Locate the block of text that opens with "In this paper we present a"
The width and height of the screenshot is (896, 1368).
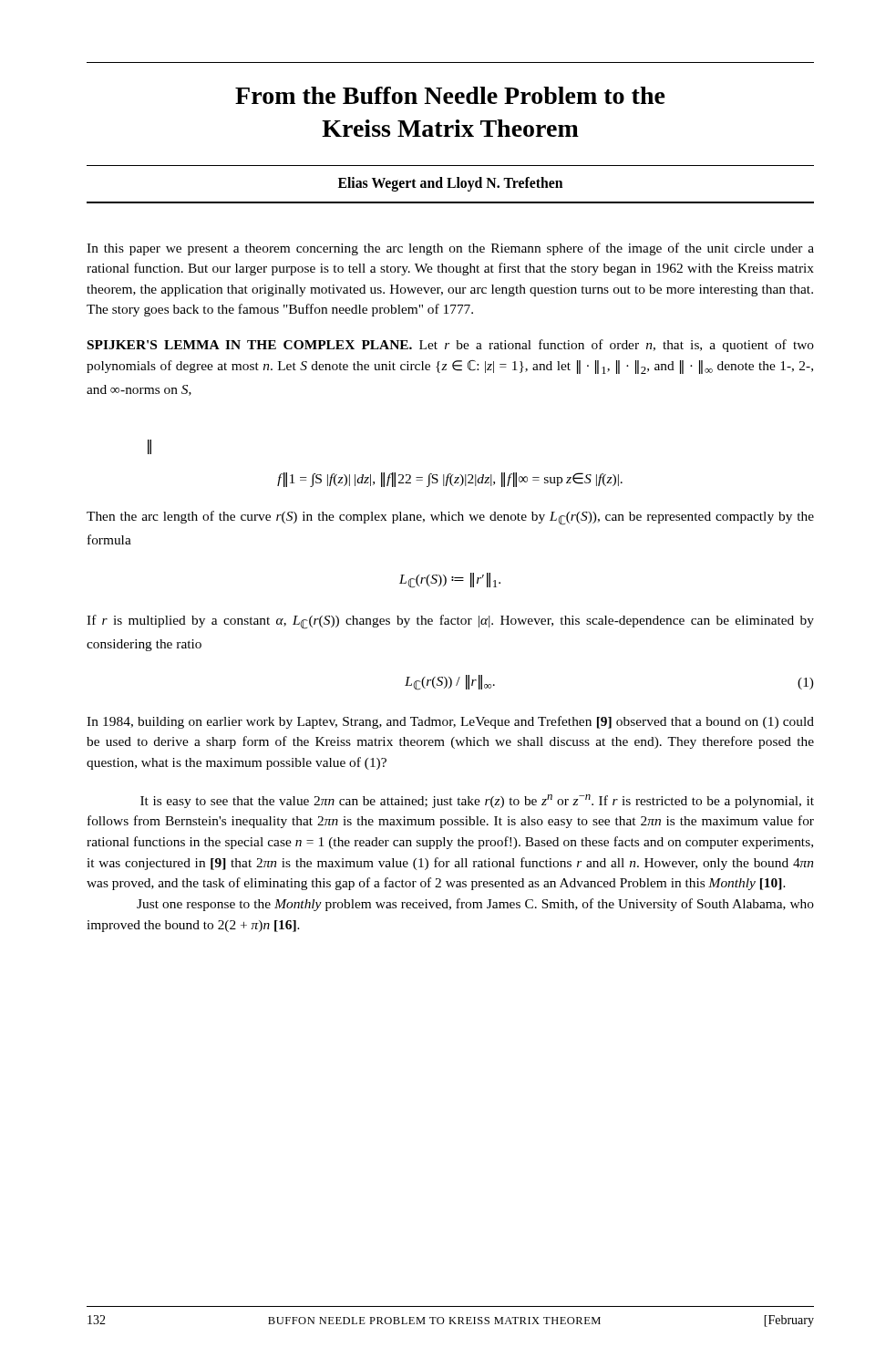(x=450, y=278)
